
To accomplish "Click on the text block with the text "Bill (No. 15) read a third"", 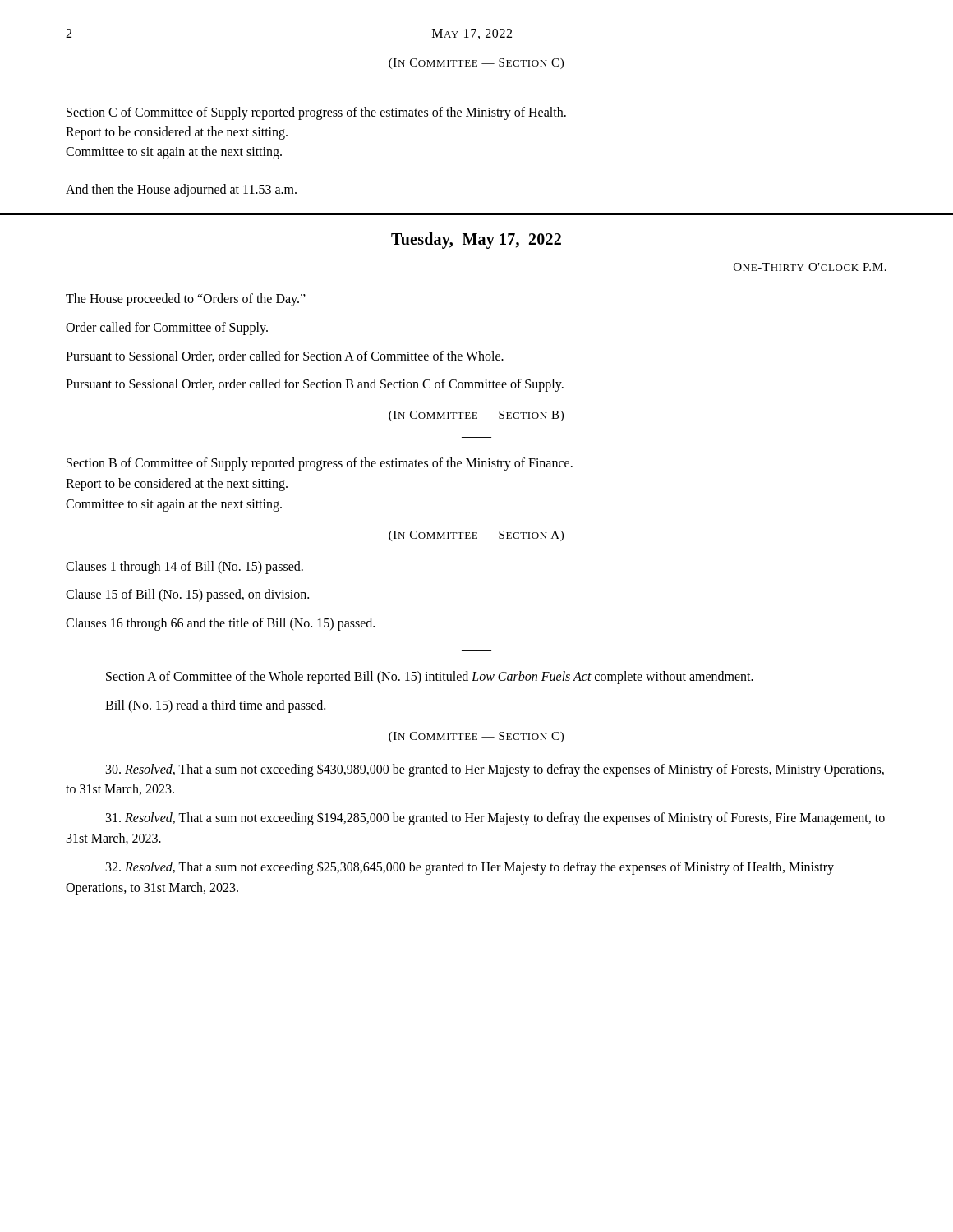I will click(x=216, y=705).
